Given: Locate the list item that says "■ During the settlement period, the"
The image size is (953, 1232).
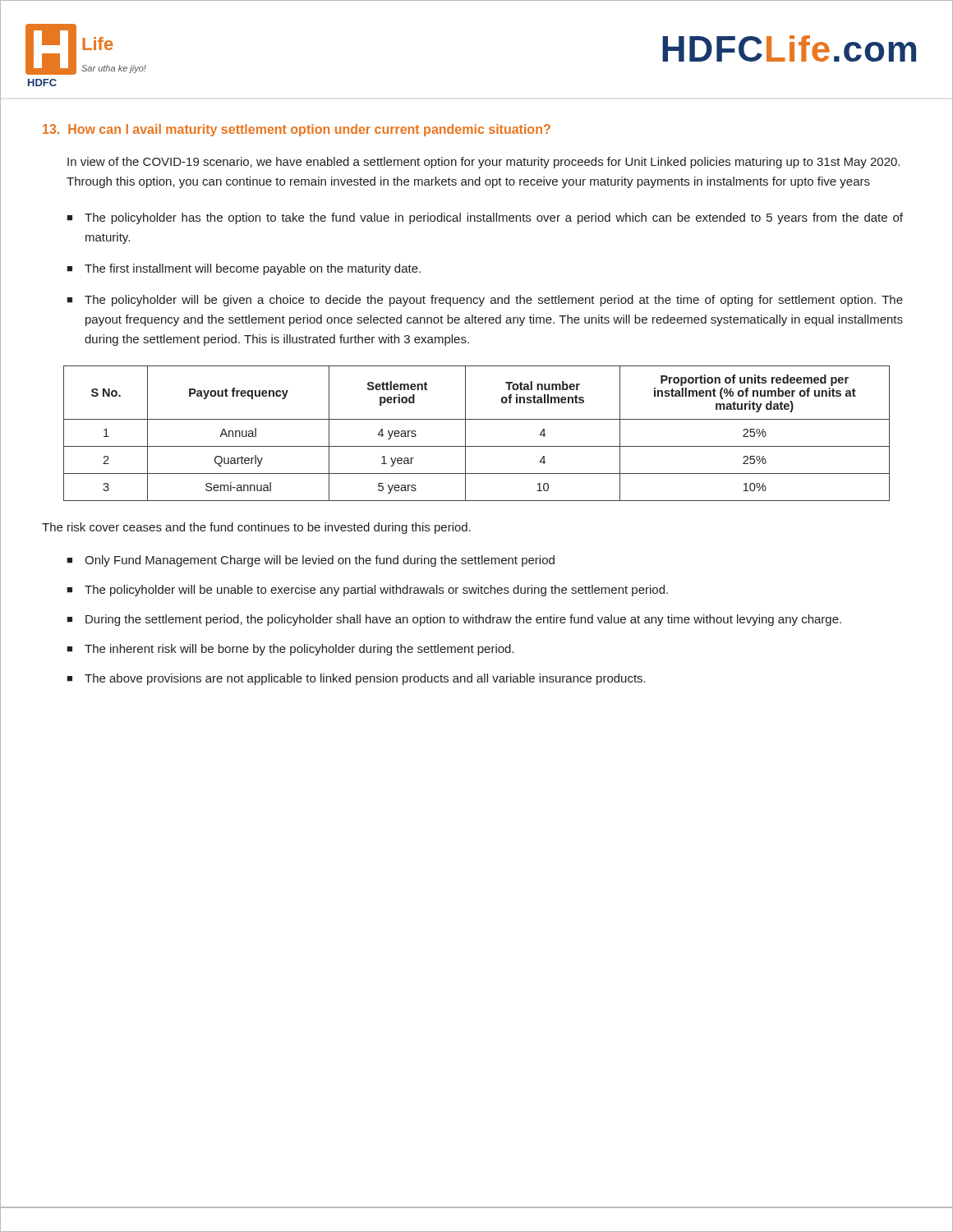Looking at the screenshot, I should 485,619.
